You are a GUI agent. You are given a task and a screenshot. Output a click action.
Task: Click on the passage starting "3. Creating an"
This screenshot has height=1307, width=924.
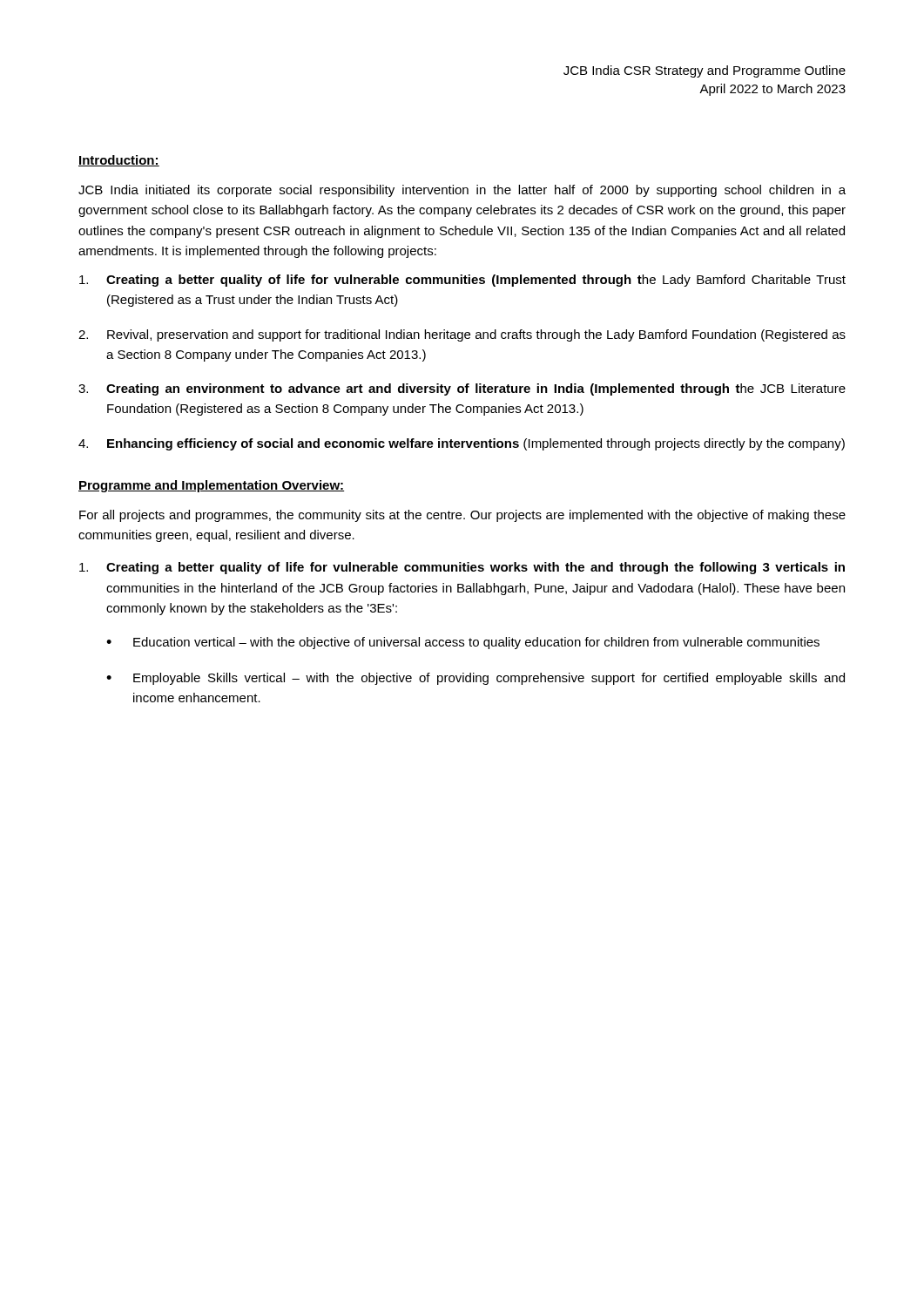click(x=462, y=398)
